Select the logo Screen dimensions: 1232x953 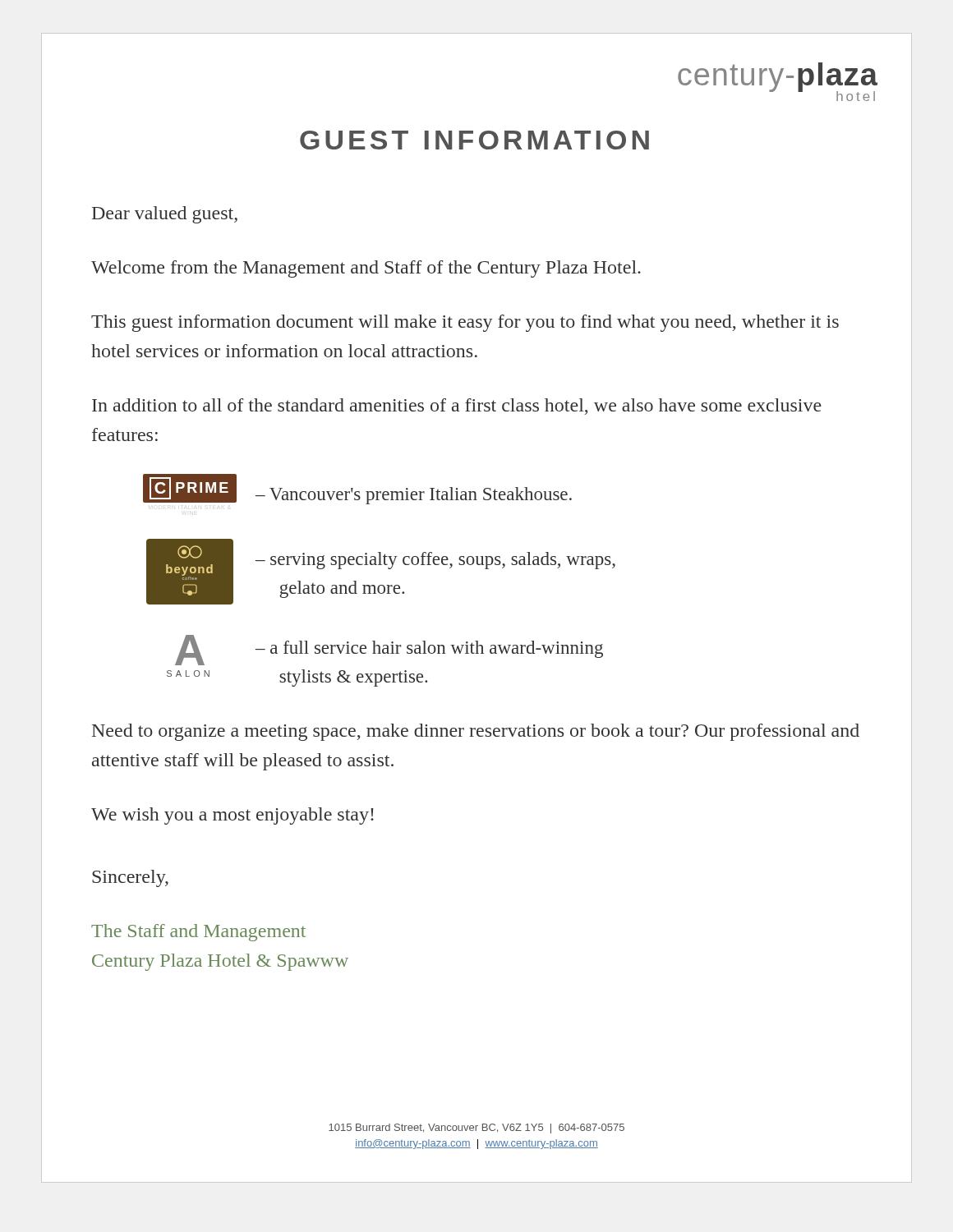pos(778,81)
